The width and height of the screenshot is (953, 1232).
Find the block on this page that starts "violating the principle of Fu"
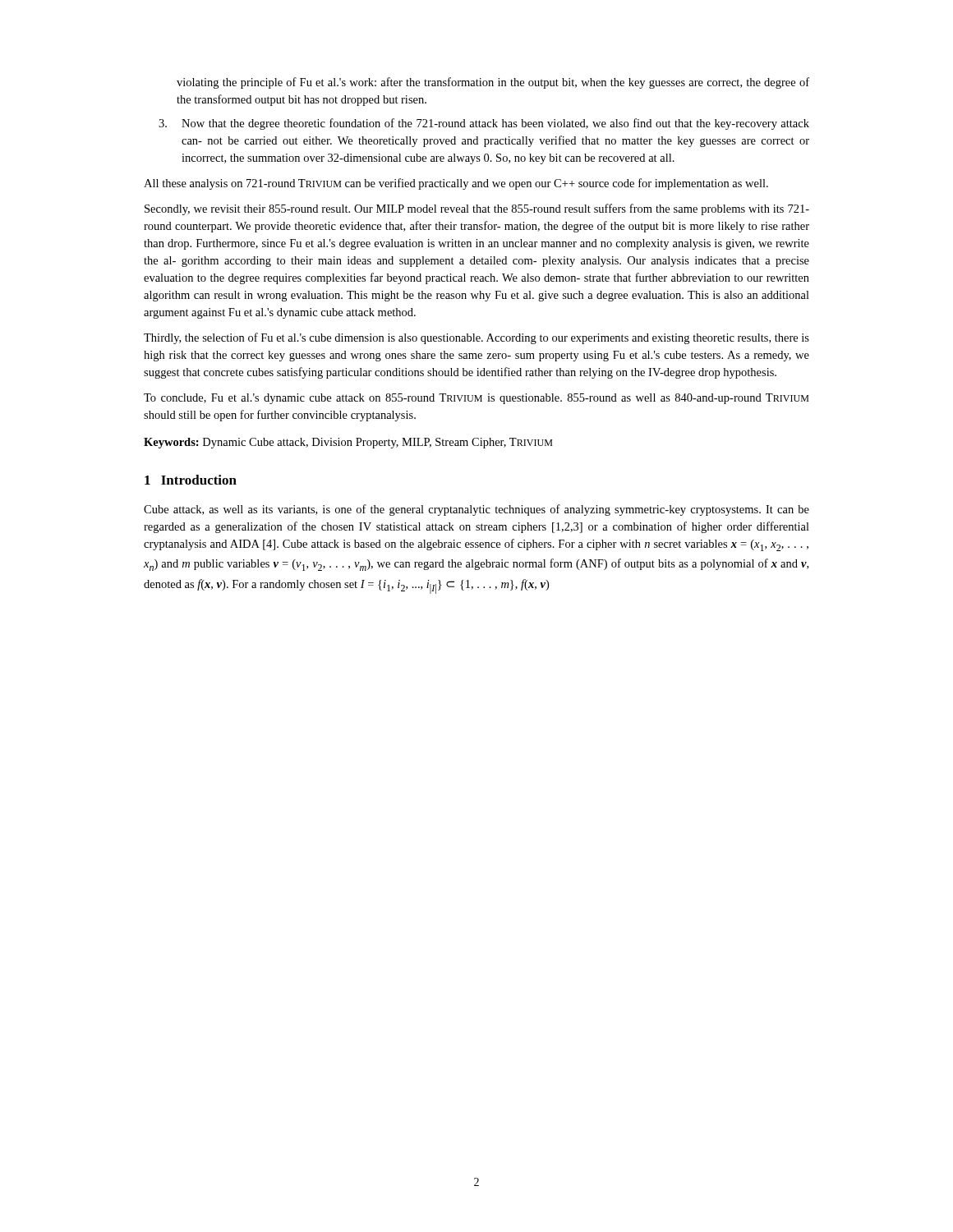pos(493,91)
